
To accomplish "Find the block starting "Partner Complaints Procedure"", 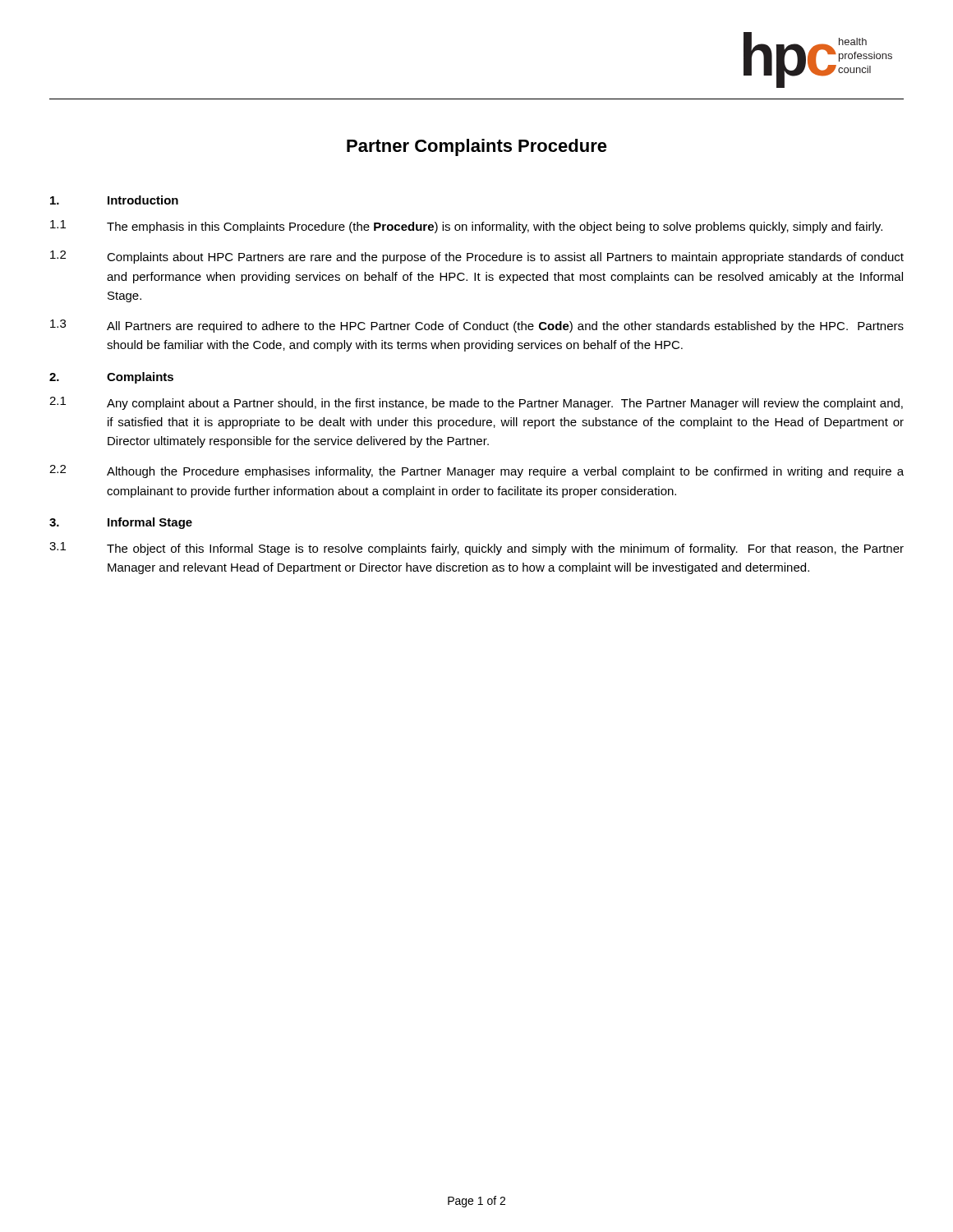I will (x=476, y=142).
